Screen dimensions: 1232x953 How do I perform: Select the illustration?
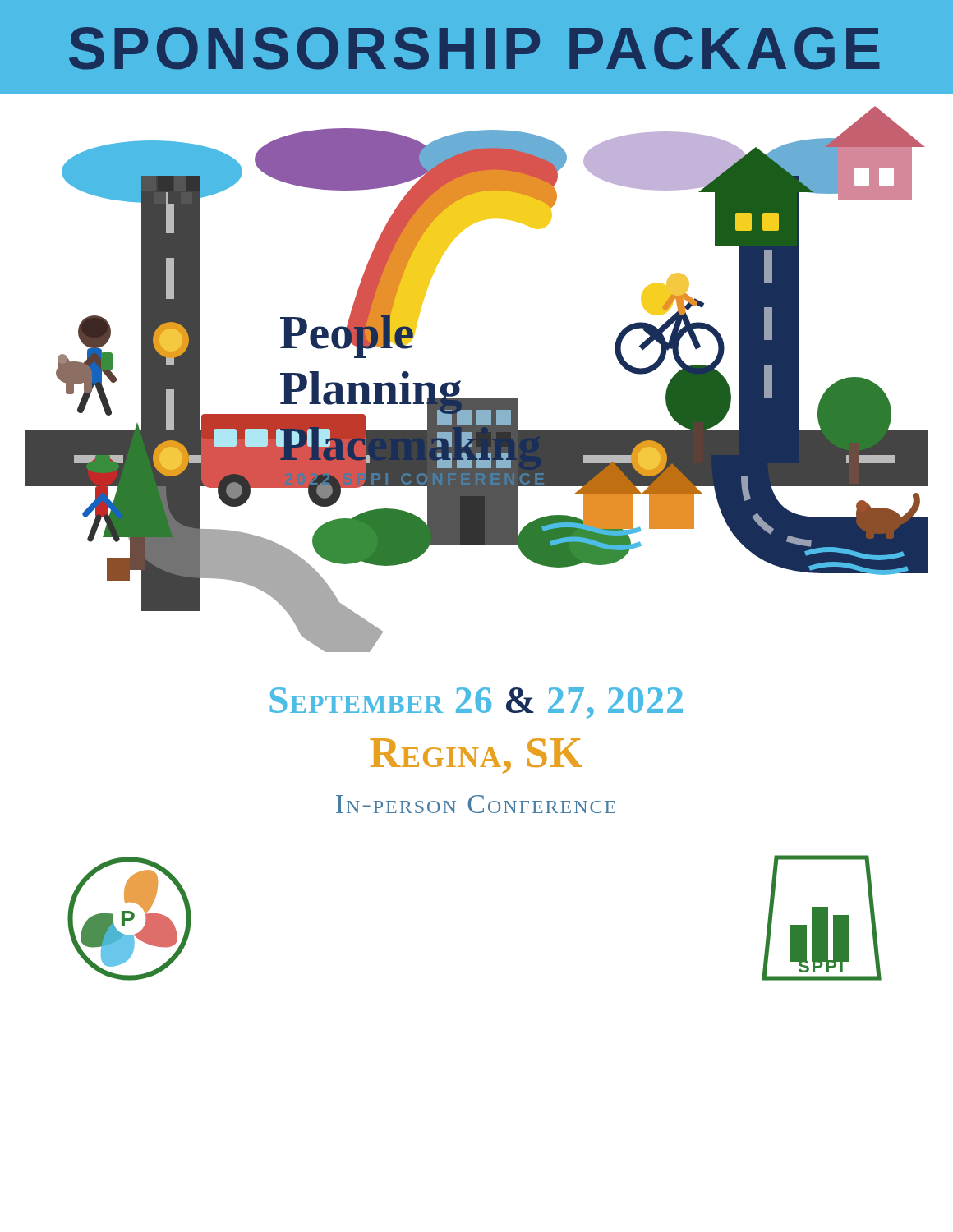coord(476,375)
